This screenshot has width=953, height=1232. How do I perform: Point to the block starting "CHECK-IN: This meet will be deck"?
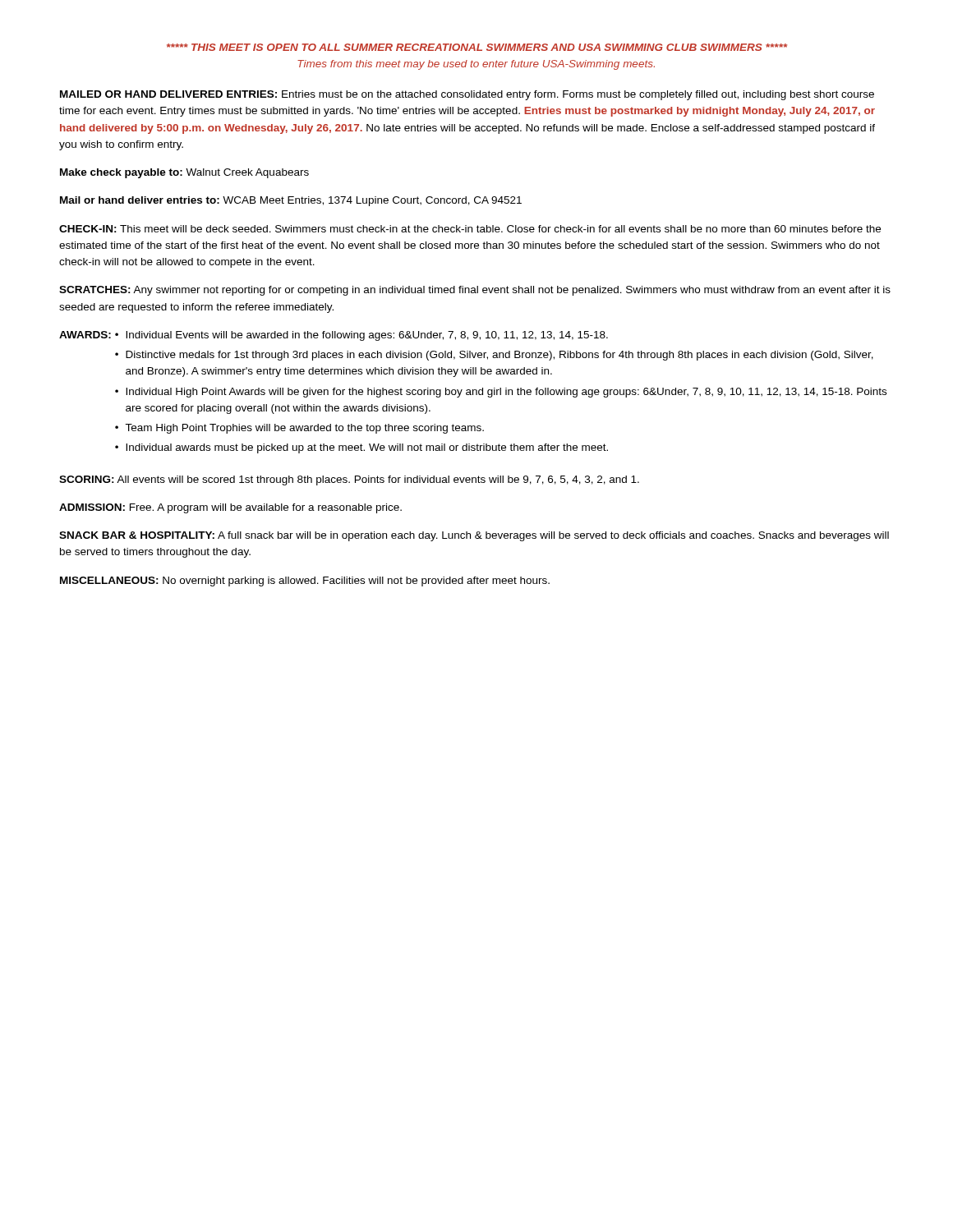pyautogui.click(x=470, y=245)
